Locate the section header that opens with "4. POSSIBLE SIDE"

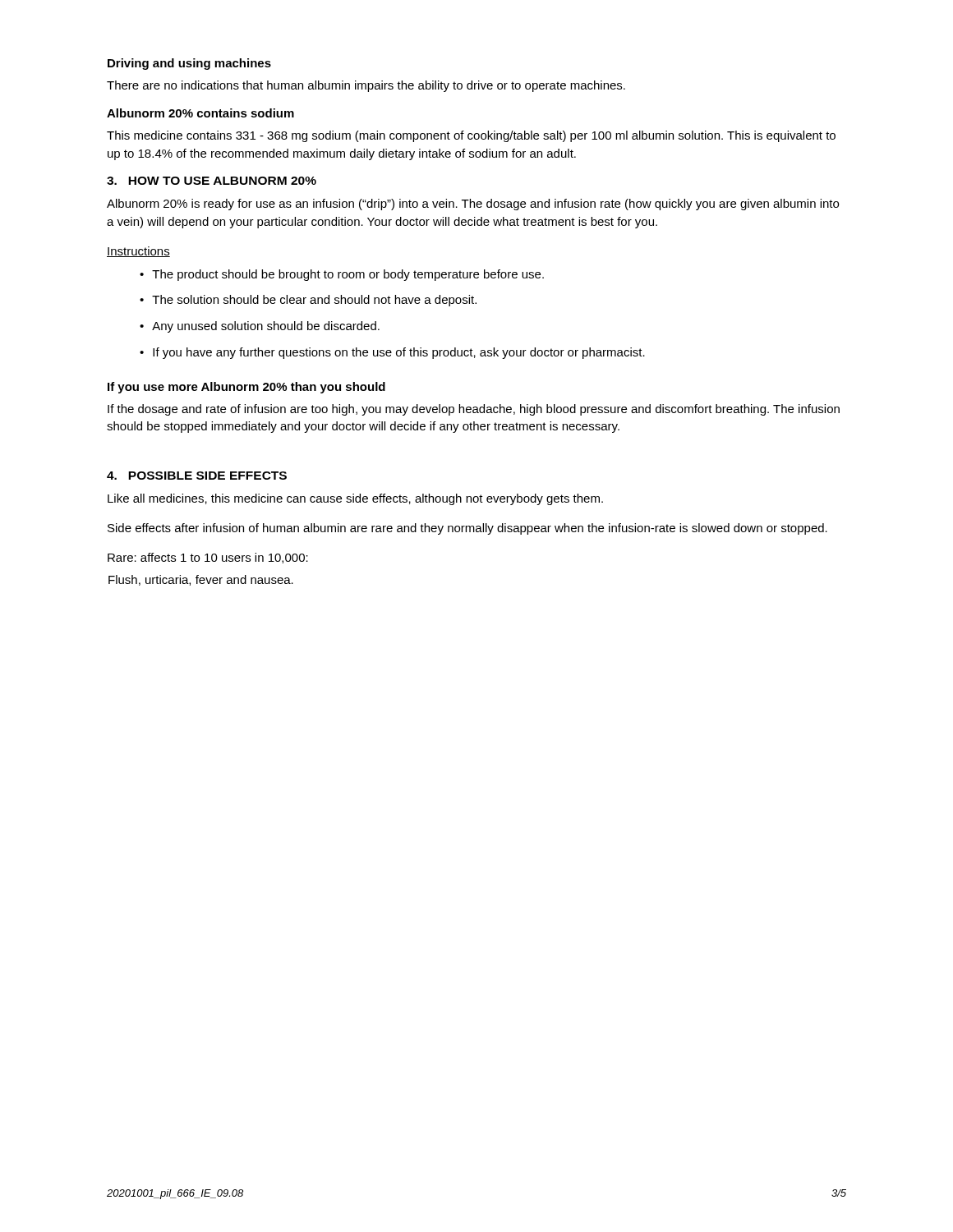(197, 475)
